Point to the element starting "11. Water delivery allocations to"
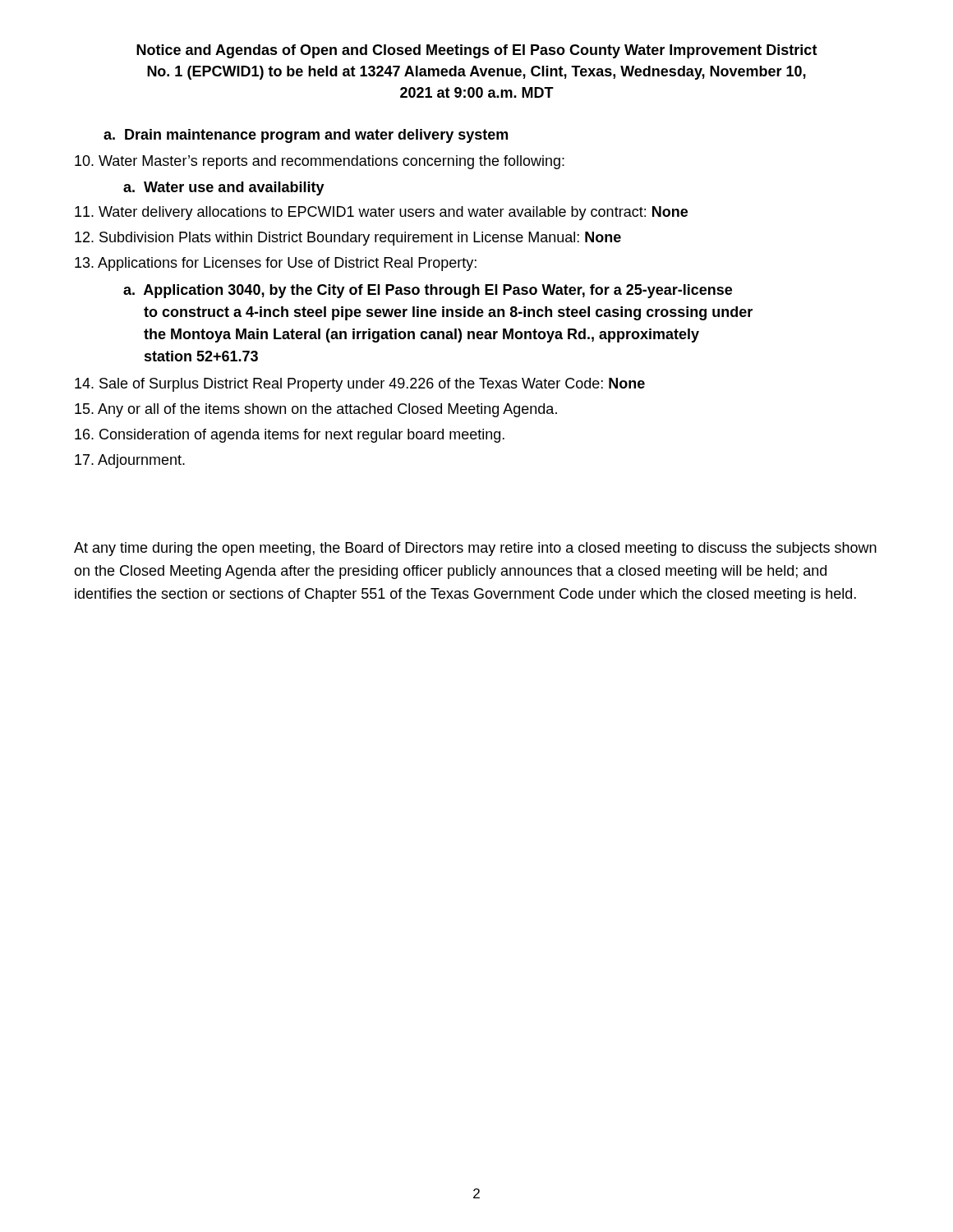953x1232 pixels. (381, 212)
